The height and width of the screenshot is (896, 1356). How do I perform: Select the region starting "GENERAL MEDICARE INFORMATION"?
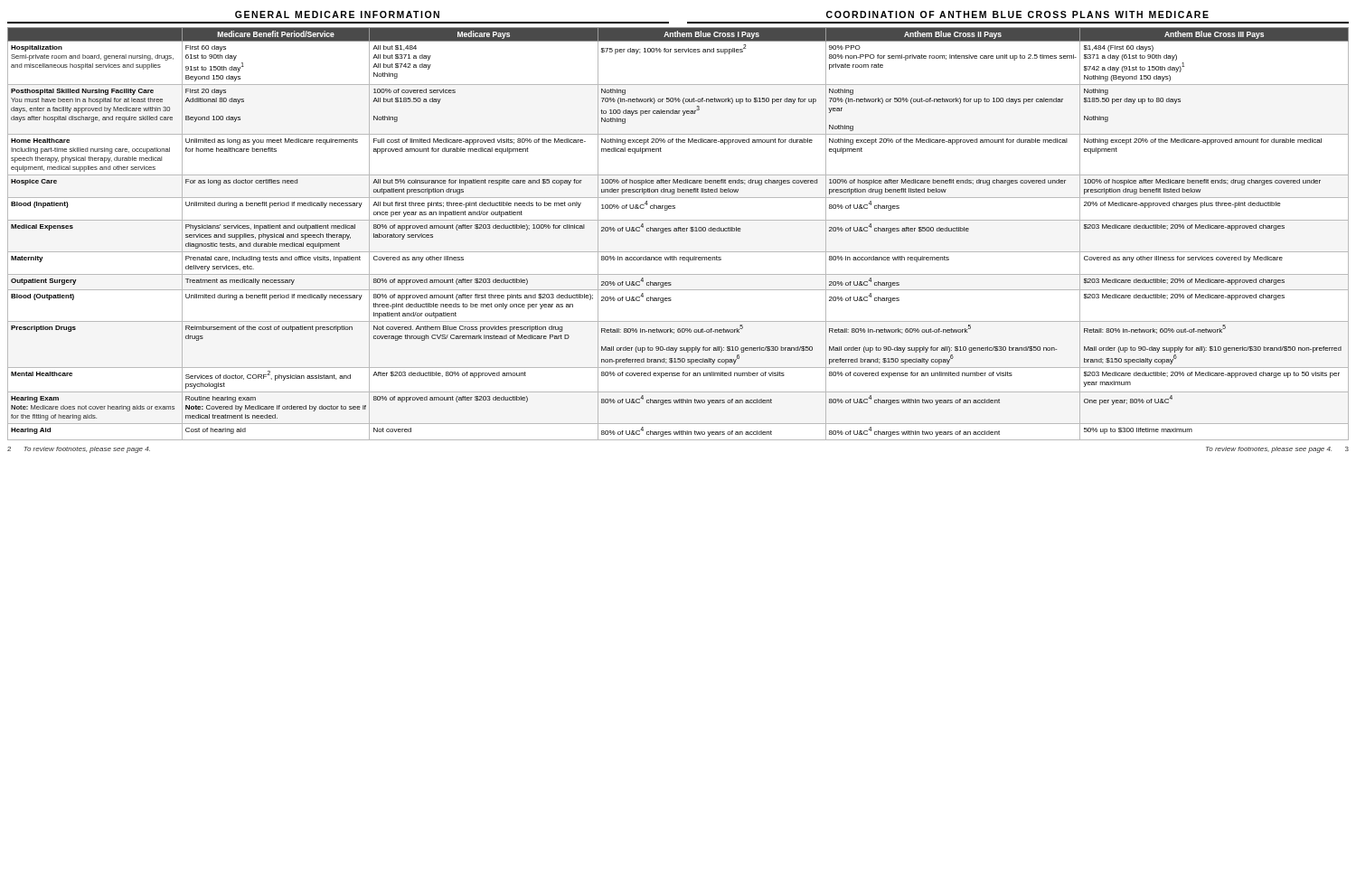pos(338,14)
